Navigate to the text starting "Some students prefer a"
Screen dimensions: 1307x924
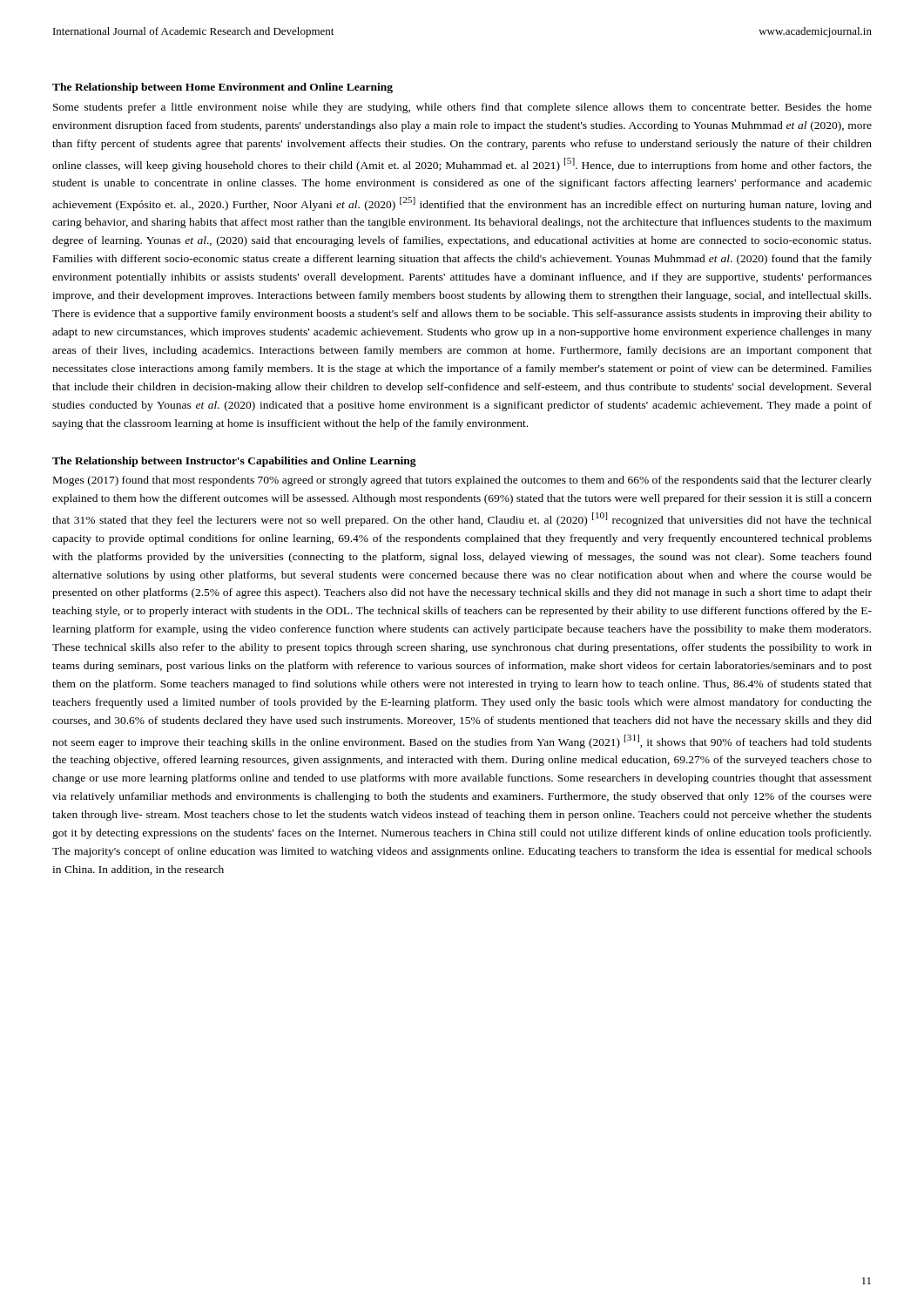pyautogui.click(x=462, y=266)
